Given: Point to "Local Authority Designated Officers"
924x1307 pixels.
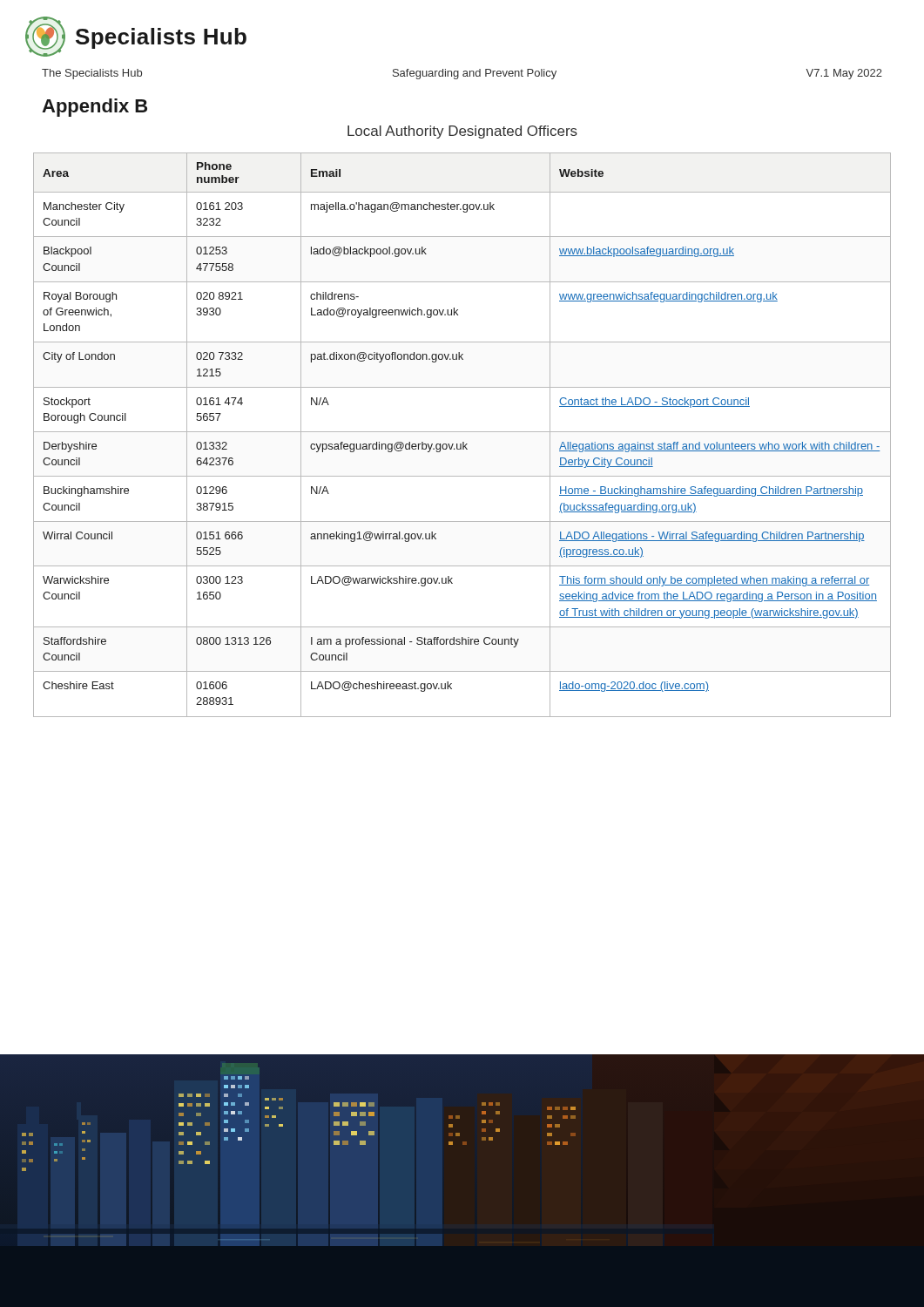Looking at the screenshot, I should tap(462, 131).
